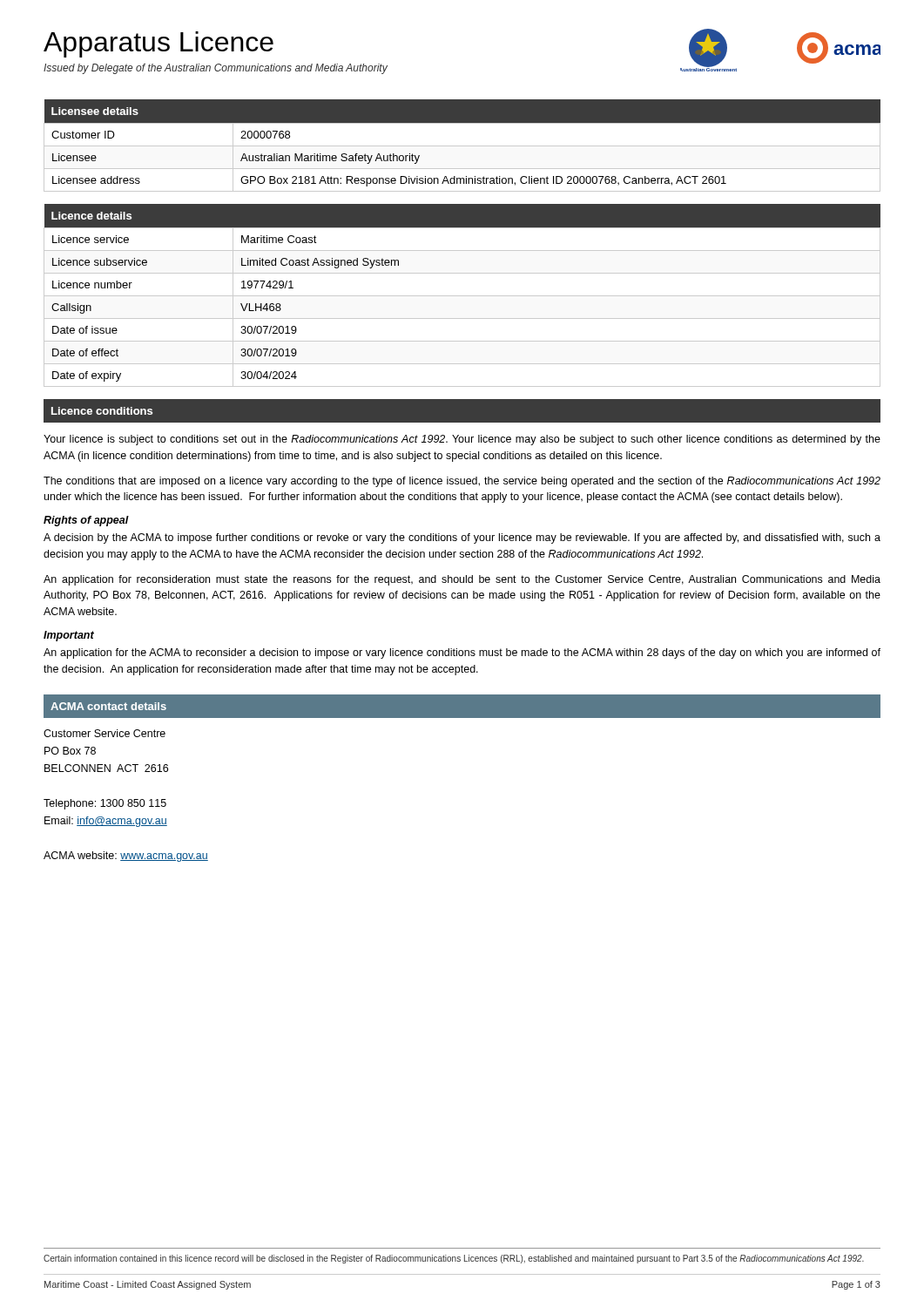The image size is (924, 1307).
Task: Locate the table with the text "Licence details"
Action: click(x=462, y=295)
